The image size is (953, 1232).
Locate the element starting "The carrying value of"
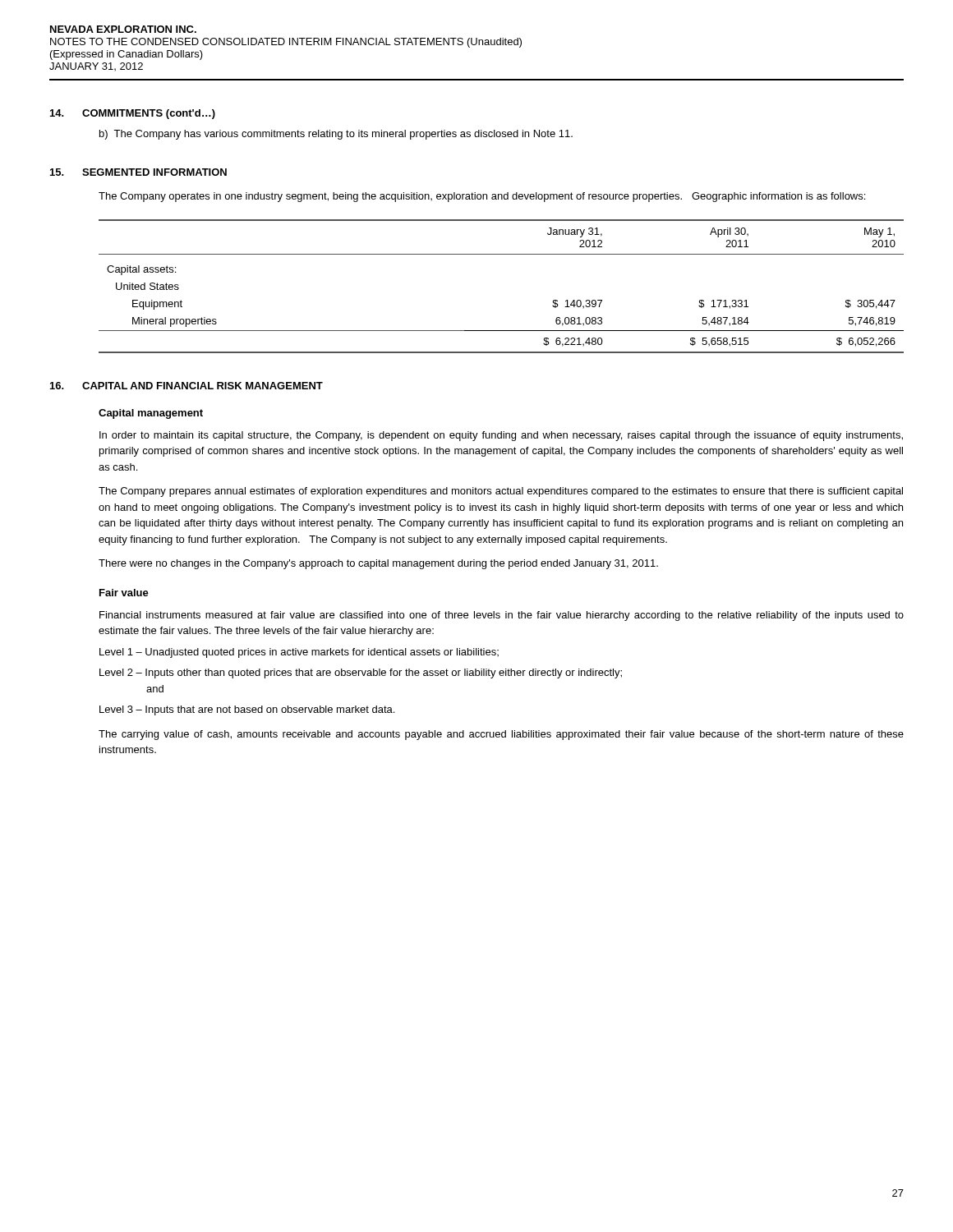[x=501, y=741]
